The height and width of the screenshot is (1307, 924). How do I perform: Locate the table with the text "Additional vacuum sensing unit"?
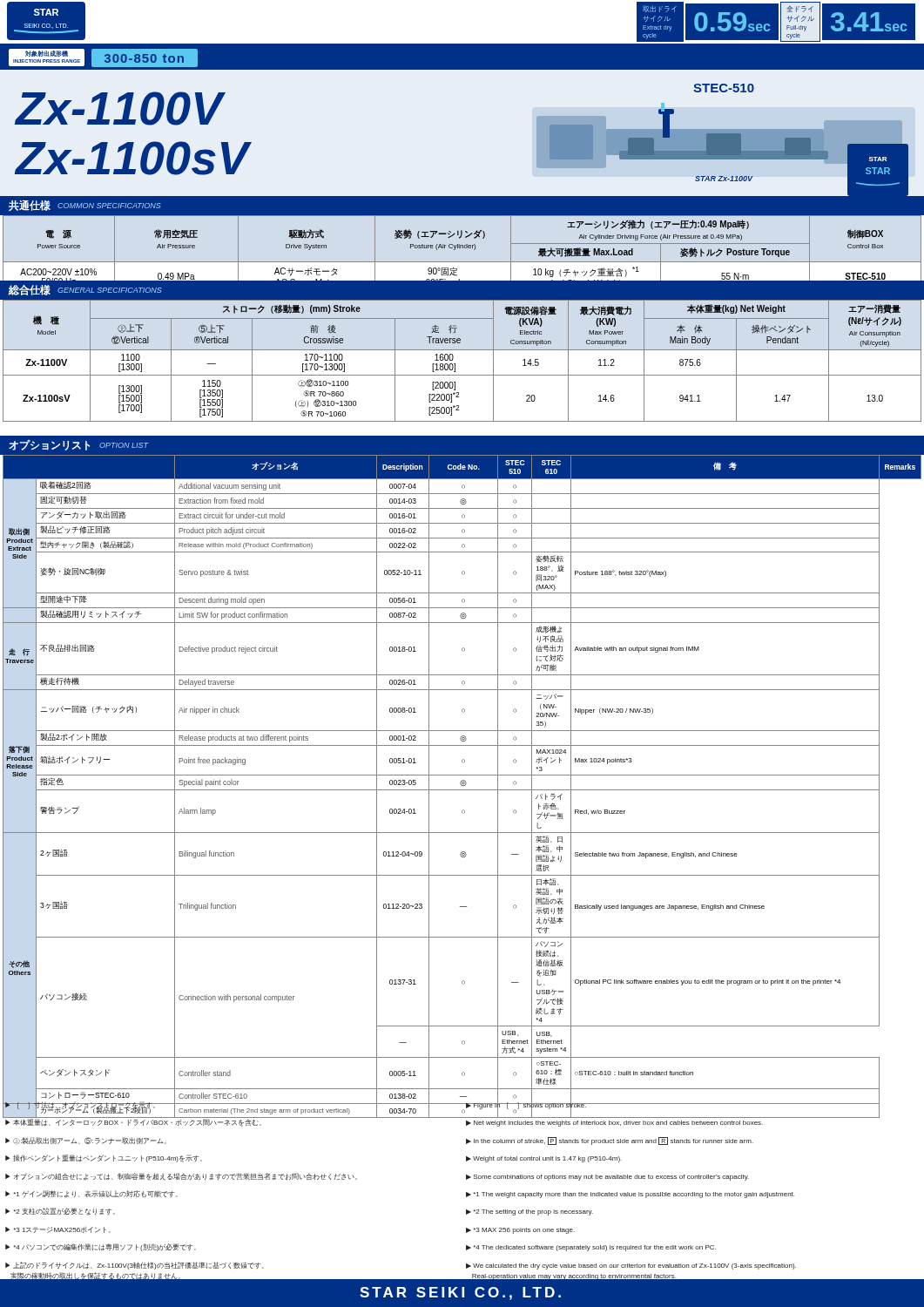(x=462, y=786)
